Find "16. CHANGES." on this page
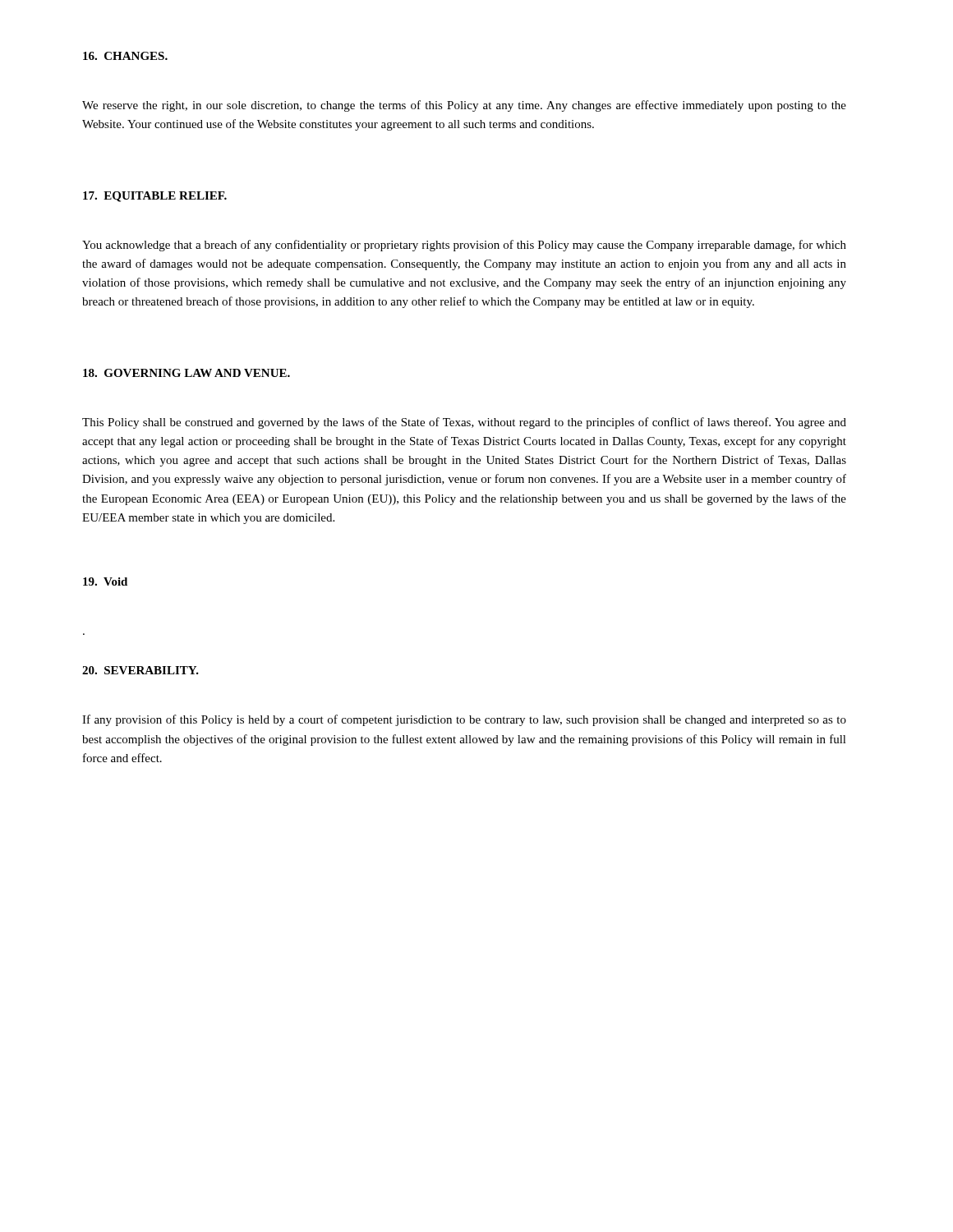Image resolution: width=953 pixels, height=1232 pixels. (125, 56)
